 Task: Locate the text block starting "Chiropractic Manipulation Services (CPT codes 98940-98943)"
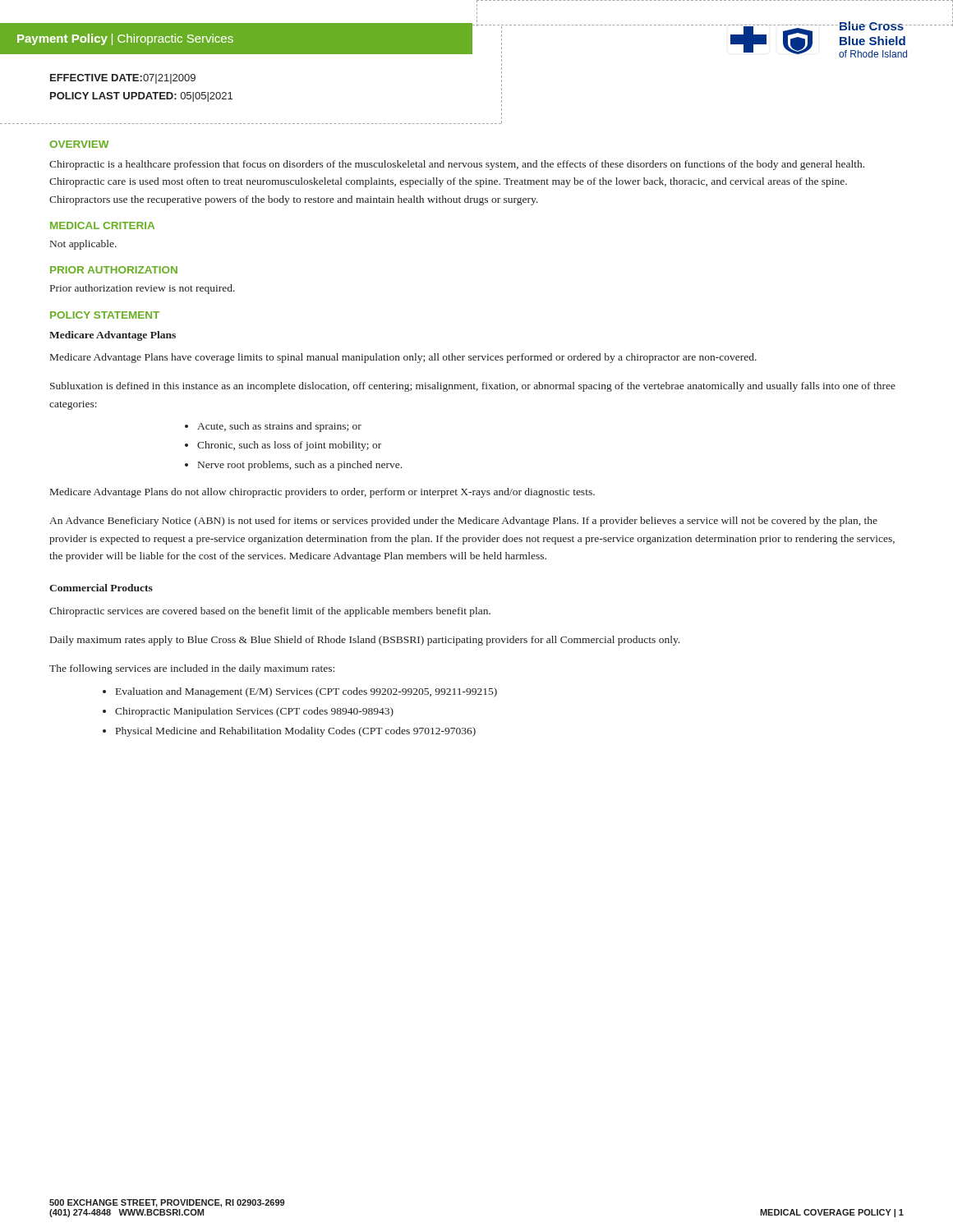coord(254,711)
